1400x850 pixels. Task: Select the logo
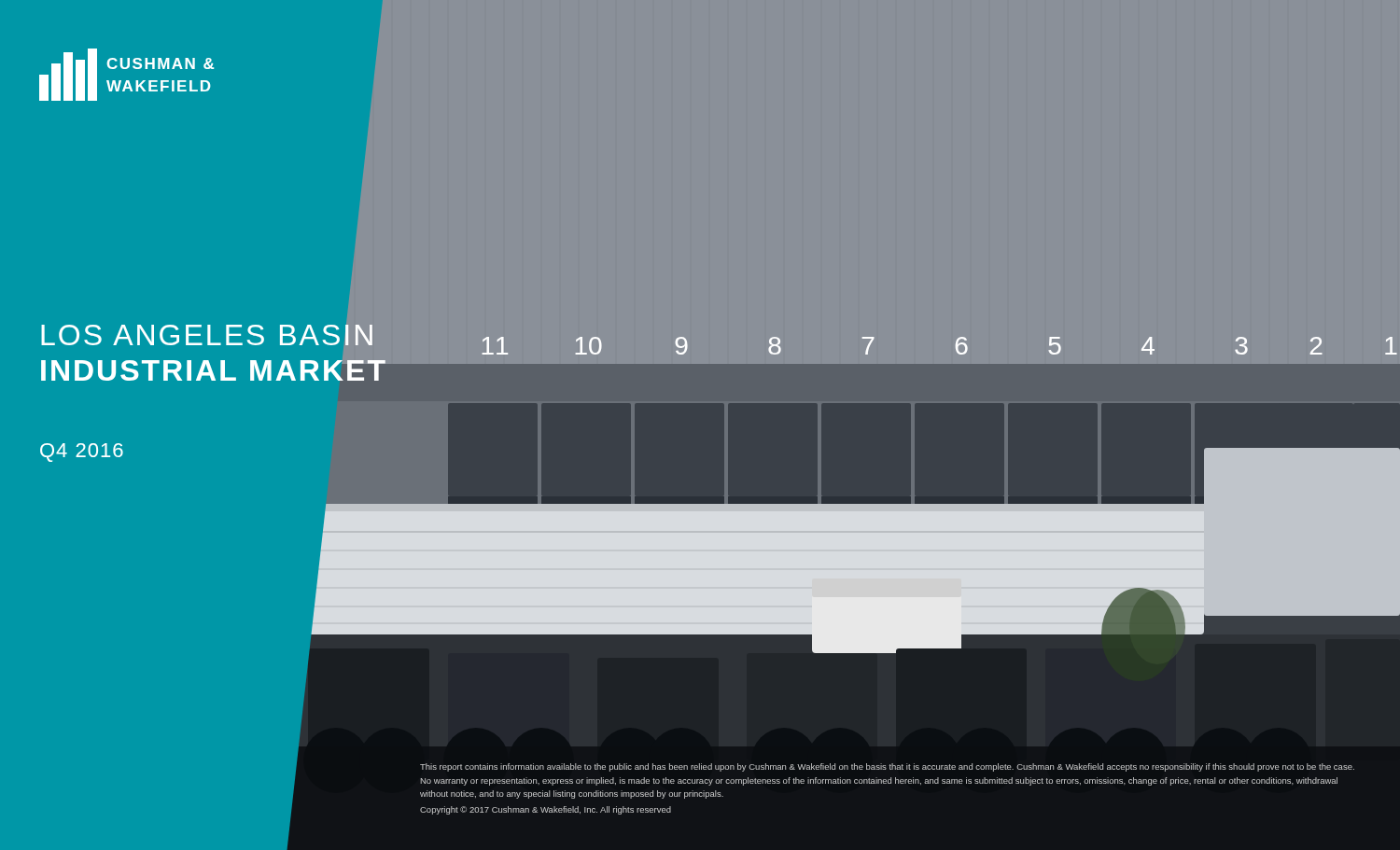pos(147,75)
